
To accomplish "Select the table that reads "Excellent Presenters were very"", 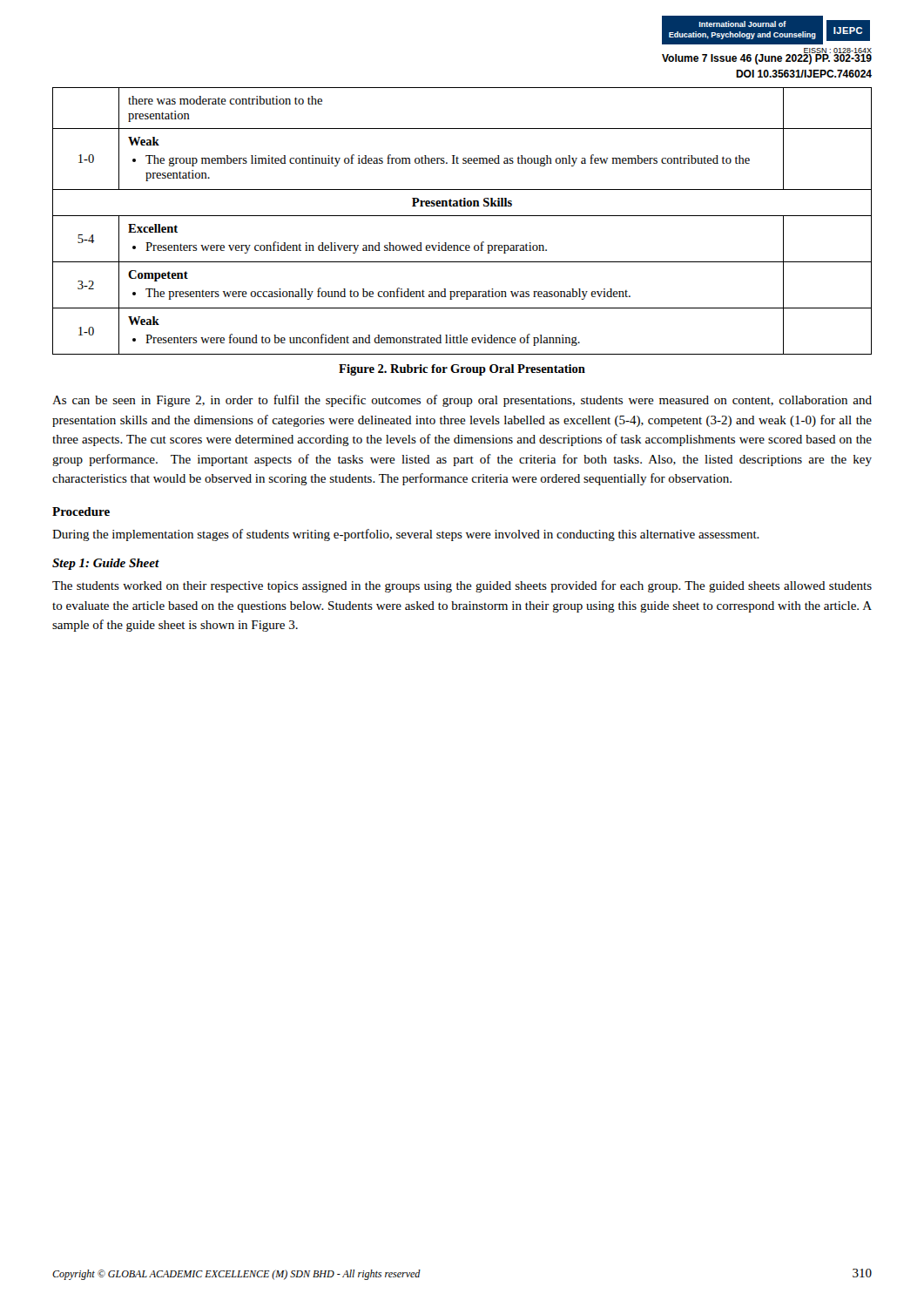I will [x=462, y=221].
